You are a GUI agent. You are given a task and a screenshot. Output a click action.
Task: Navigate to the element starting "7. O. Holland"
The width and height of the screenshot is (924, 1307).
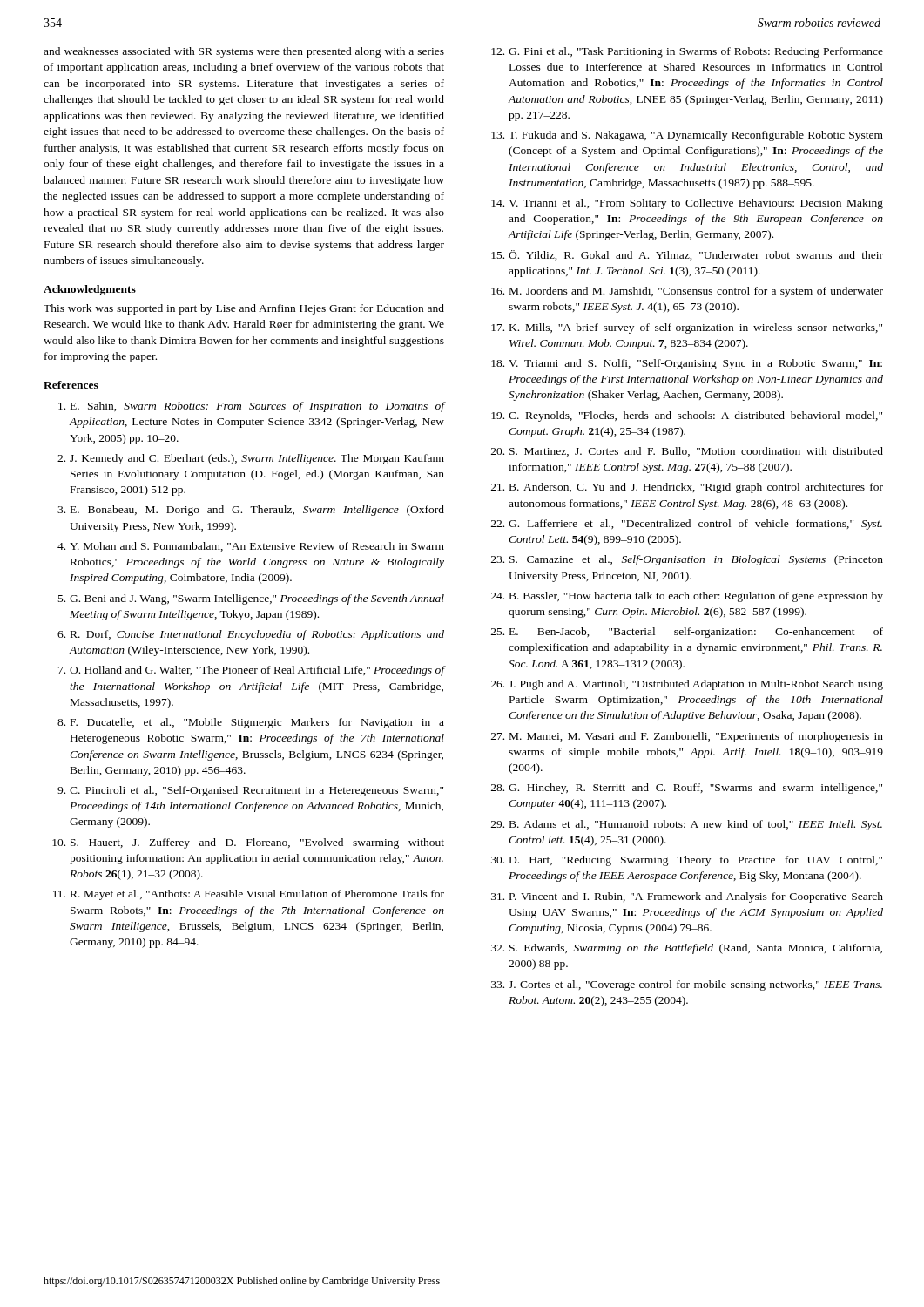pyautogui.click(x=244, y=686)
